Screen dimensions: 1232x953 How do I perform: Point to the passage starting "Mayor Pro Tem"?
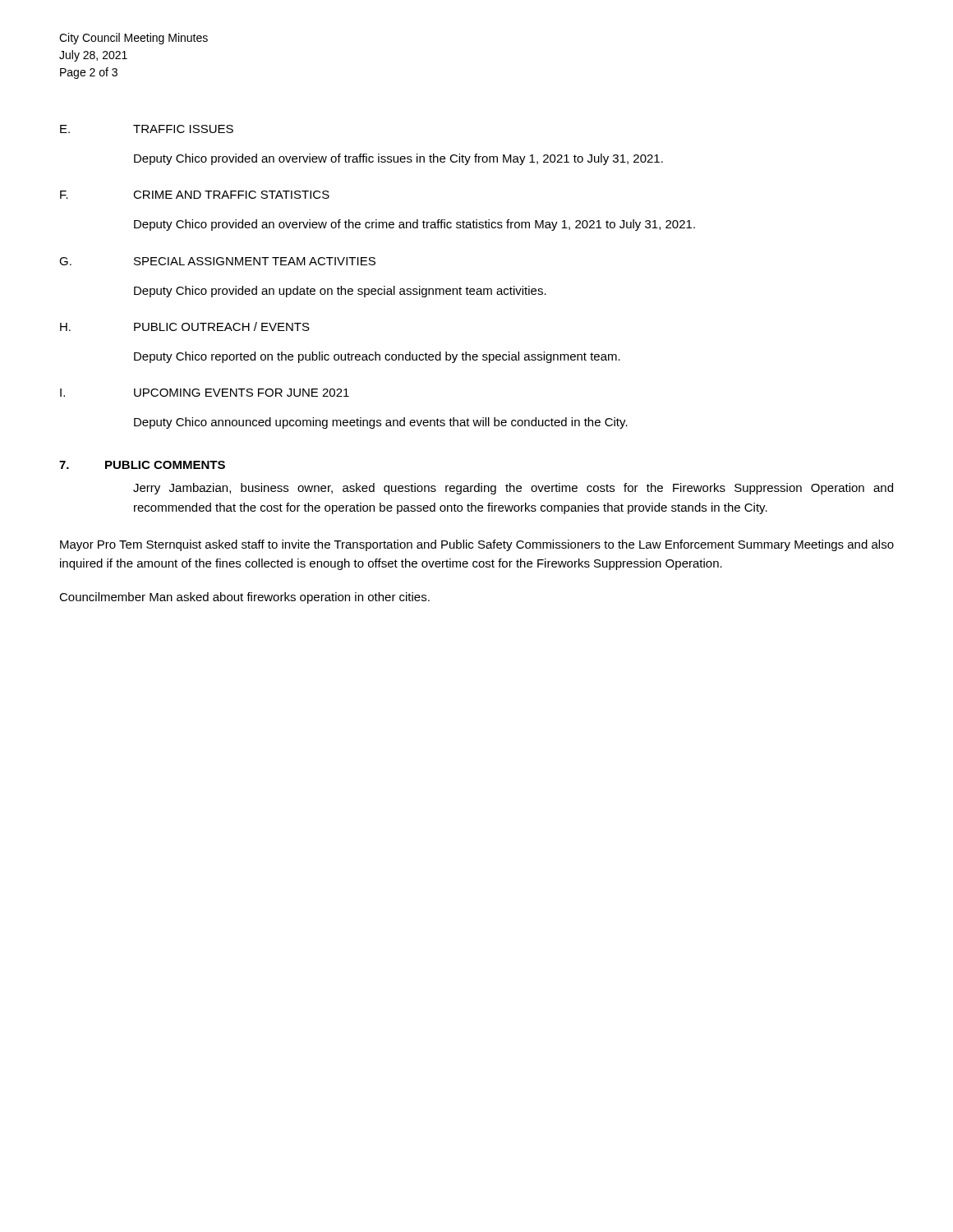pos(476,553)
